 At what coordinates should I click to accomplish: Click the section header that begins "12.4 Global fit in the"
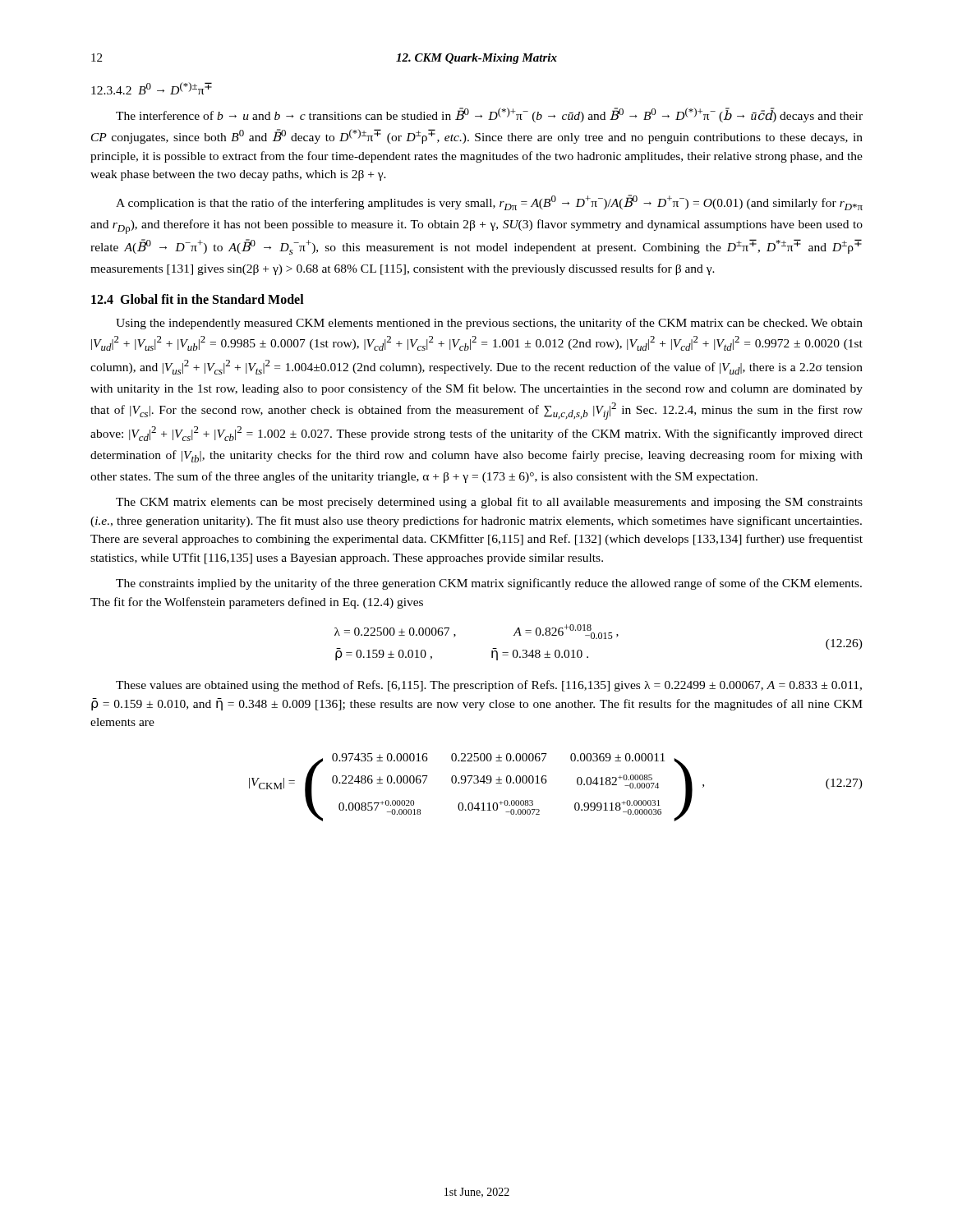(x=197, y=299)
